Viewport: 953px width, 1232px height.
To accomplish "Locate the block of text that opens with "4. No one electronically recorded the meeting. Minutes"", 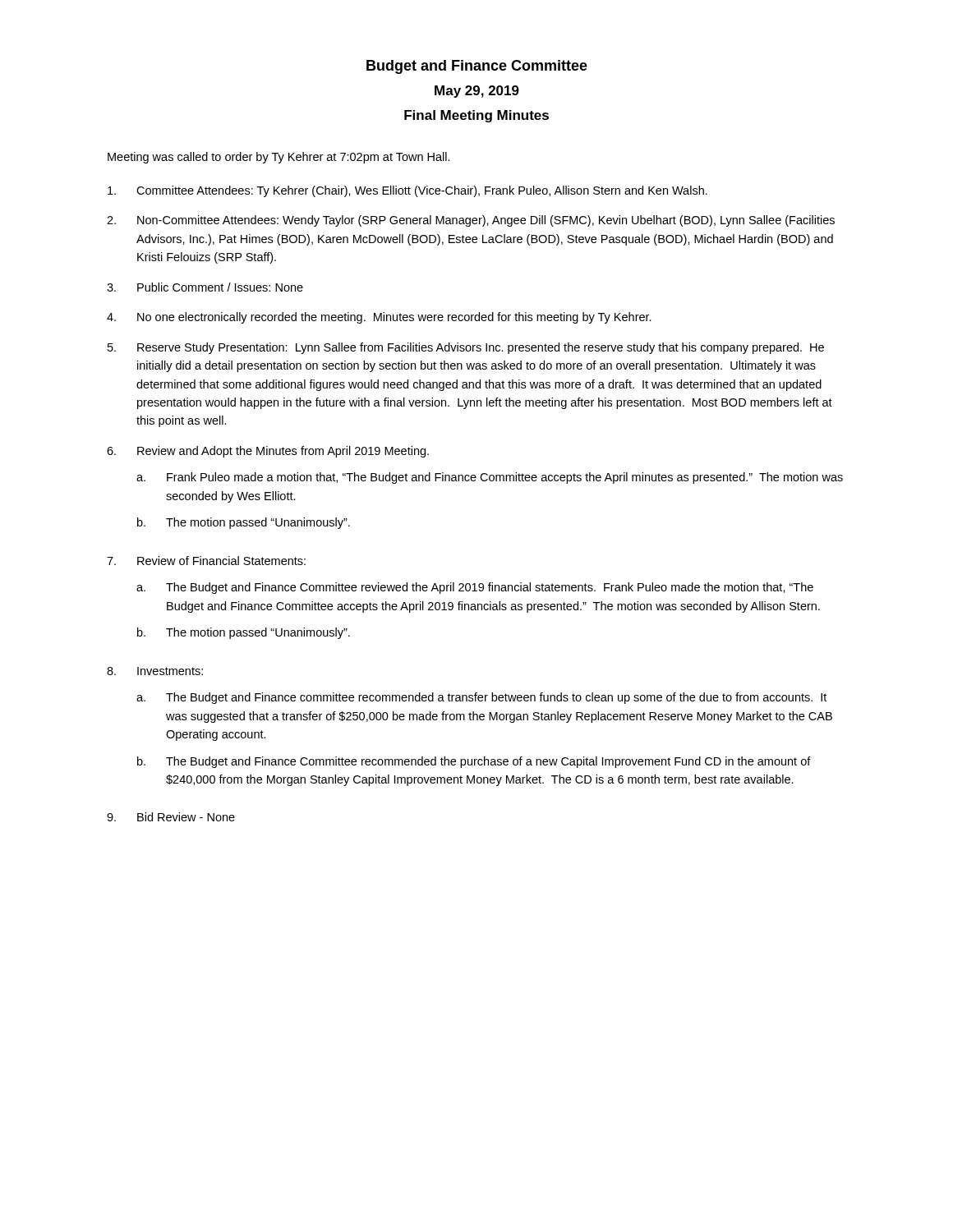I will 476,317.
